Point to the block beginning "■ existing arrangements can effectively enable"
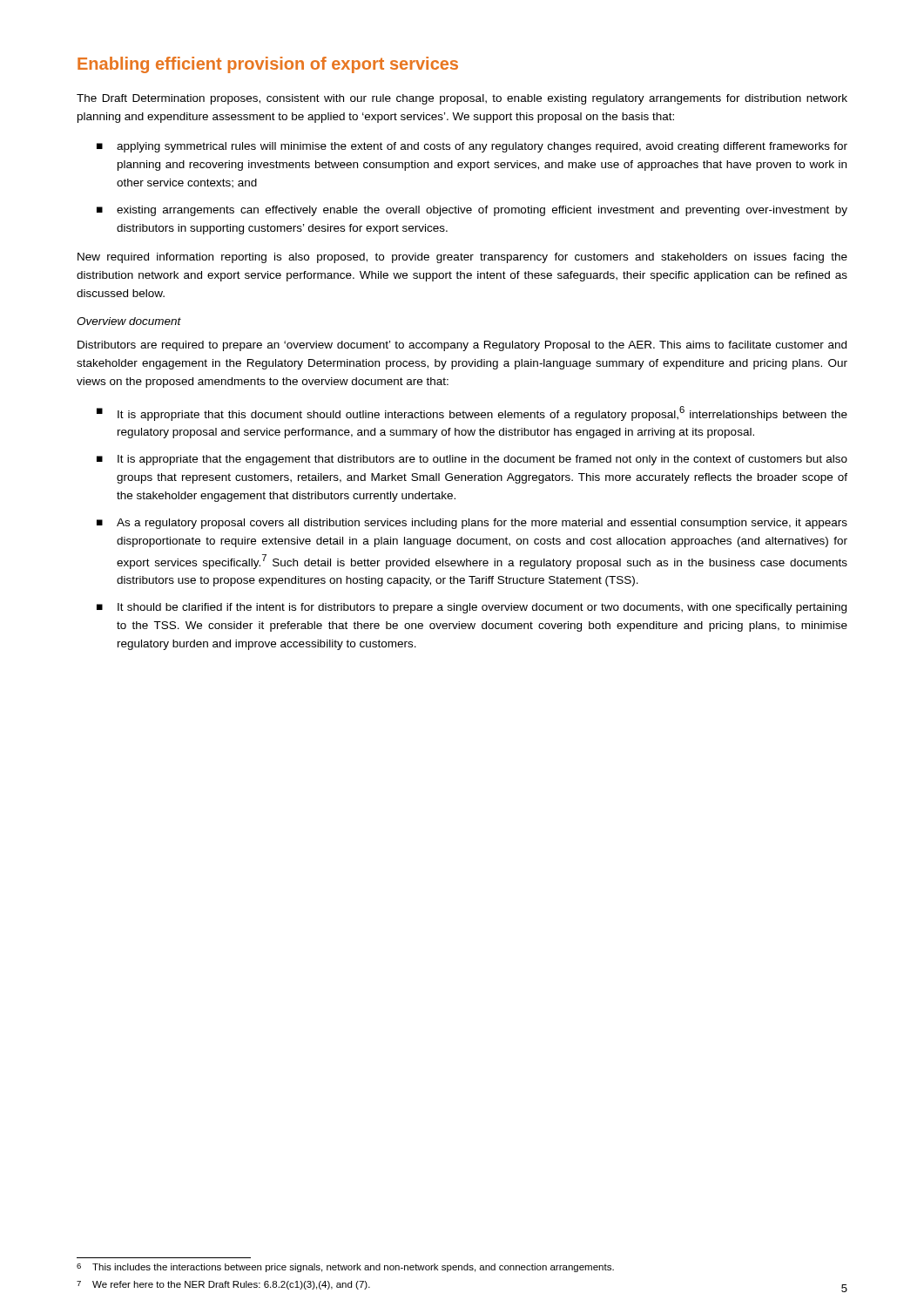Viewport: 924px width, 1307px height. [472, 219]
